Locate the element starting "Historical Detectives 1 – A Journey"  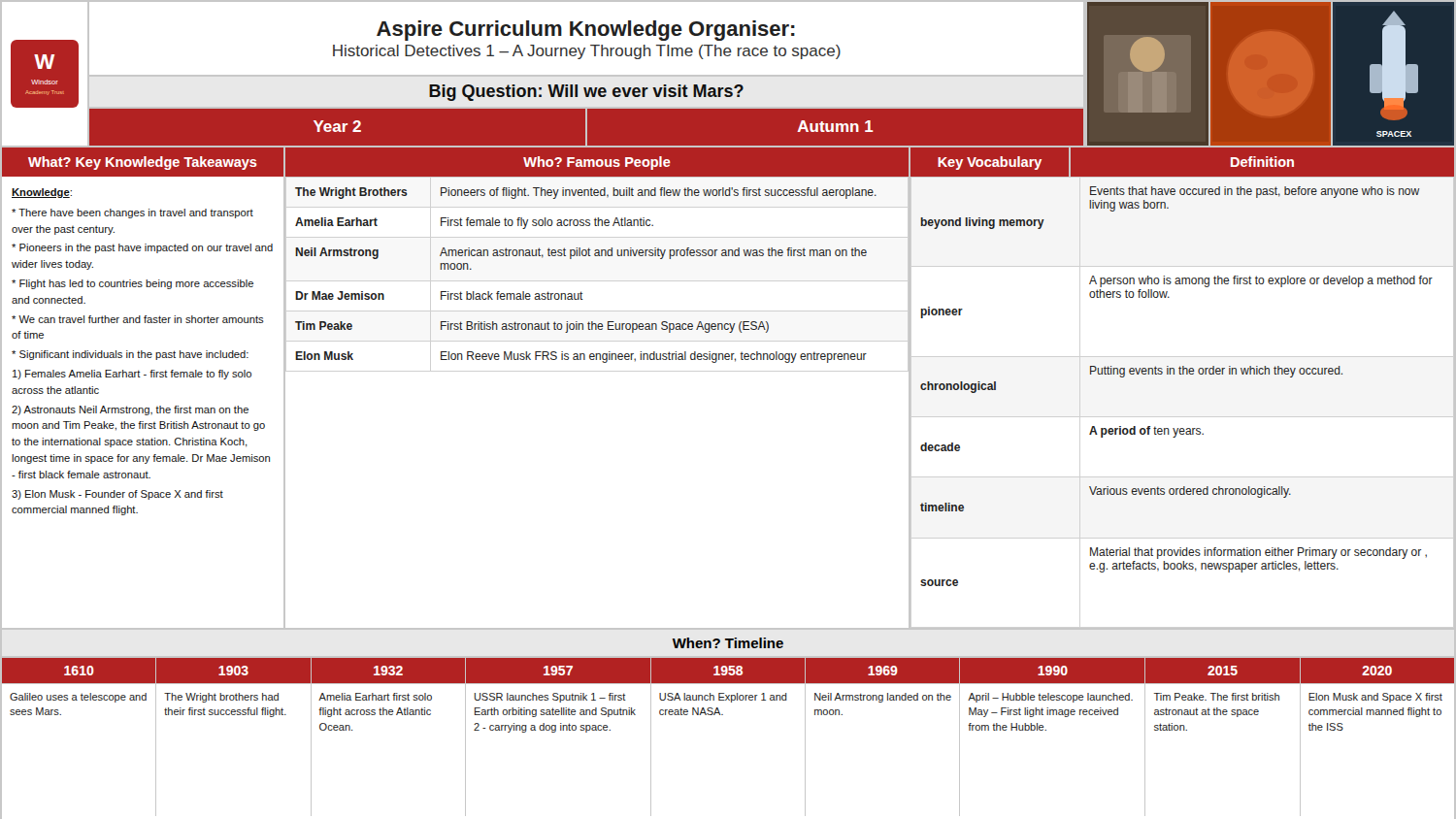point(586,50)
